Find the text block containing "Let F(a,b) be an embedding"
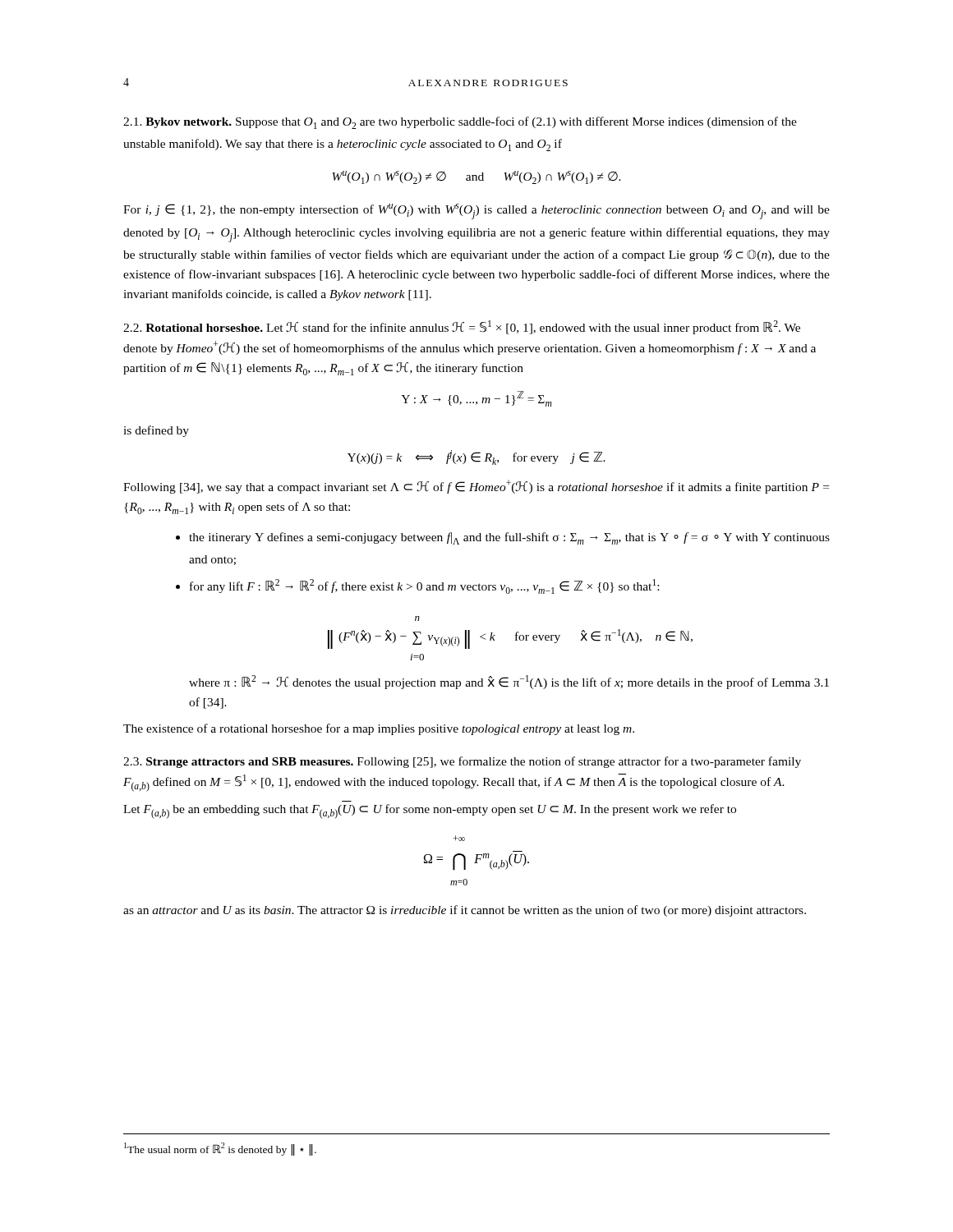Image resolution: width=953 pixels, height=1232 pixels. 430,810
